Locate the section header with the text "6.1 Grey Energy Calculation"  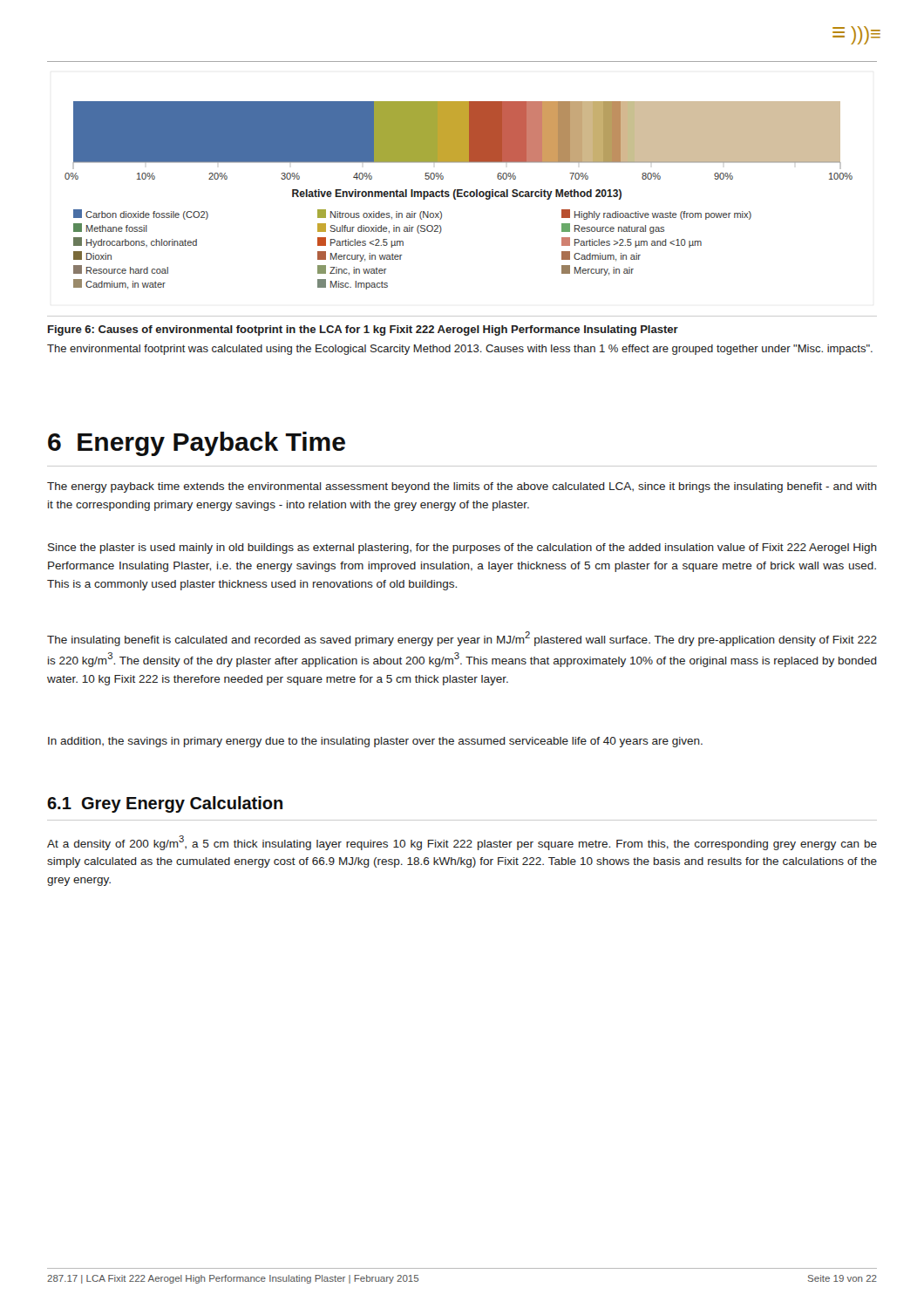click(x=165, y=803)
